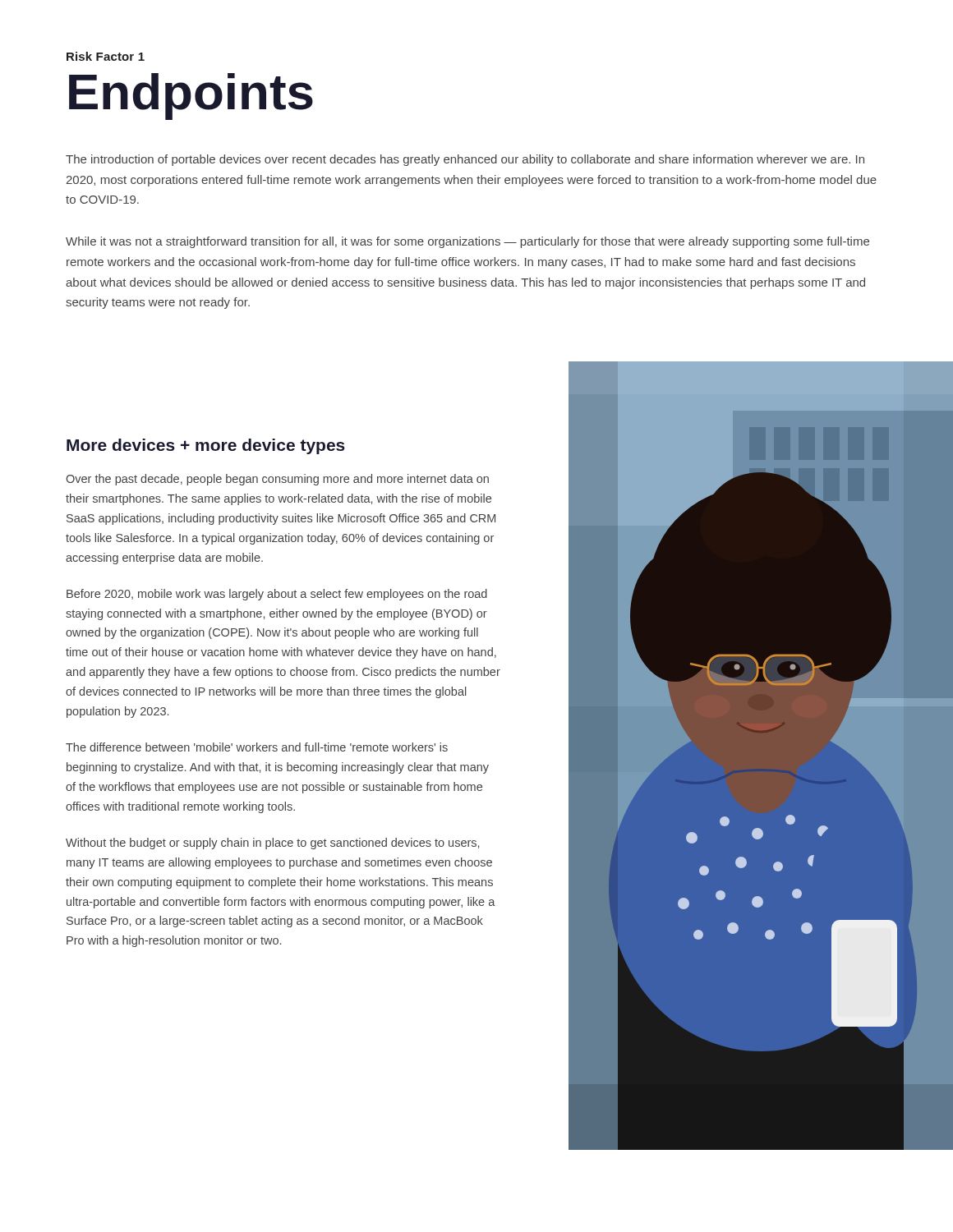
Task: Navigate to the text starting "The introduction of portable devices over recent"
Action: (x=471, y=179)
